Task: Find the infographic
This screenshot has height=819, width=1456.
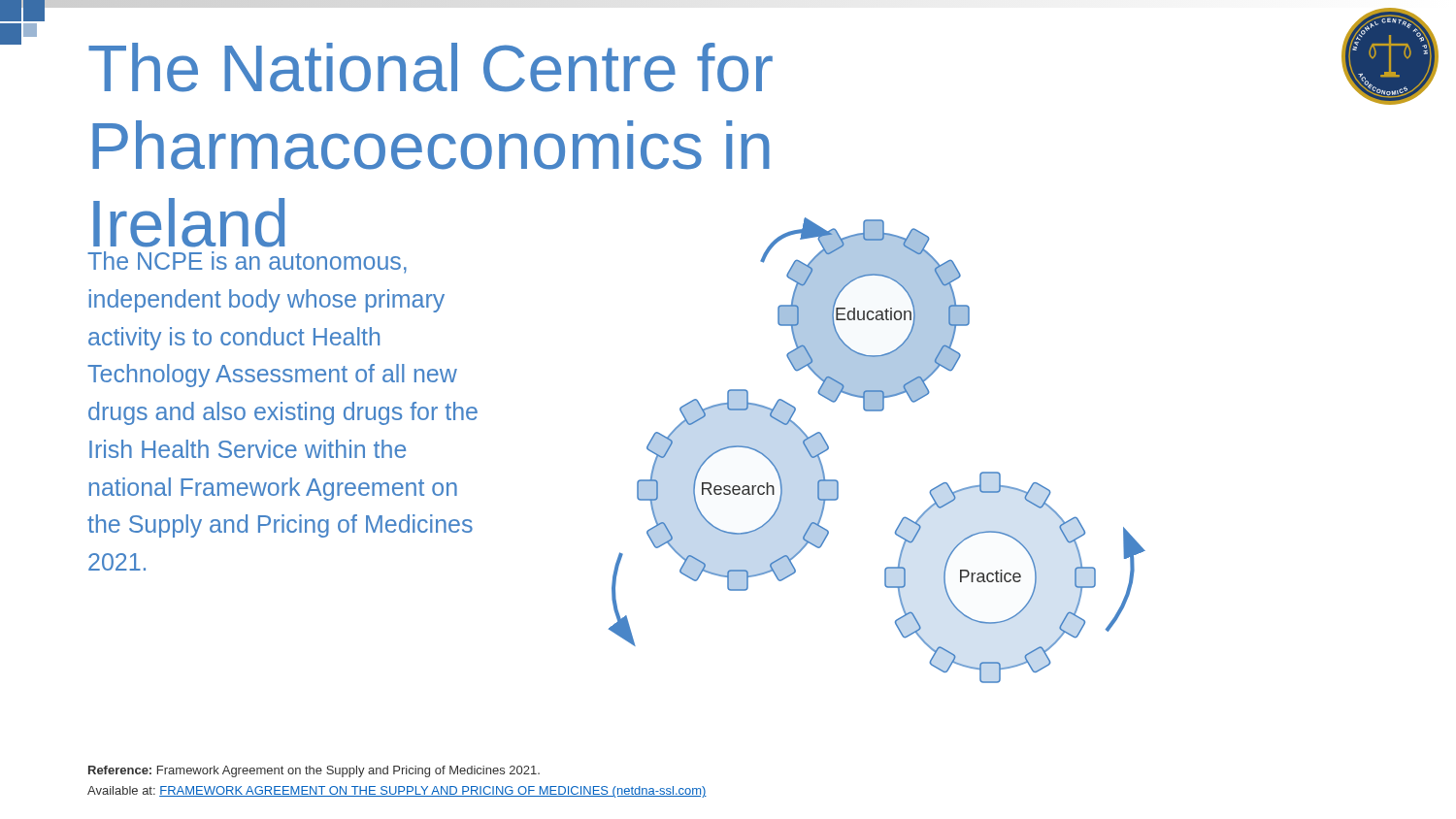Action: [x=854, y=461]
